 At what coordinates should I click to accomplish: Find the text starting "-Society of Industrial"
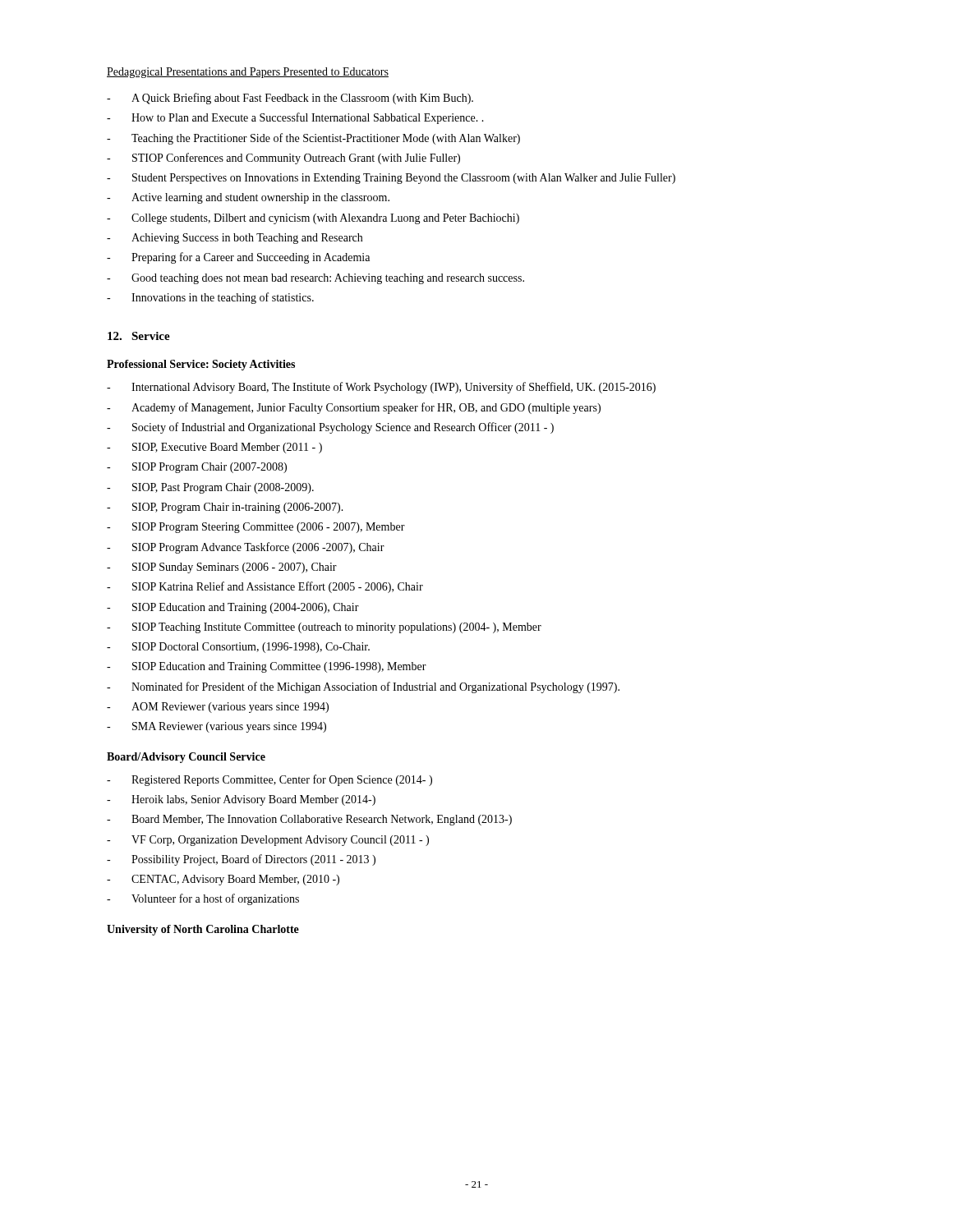tap(476, 428)
